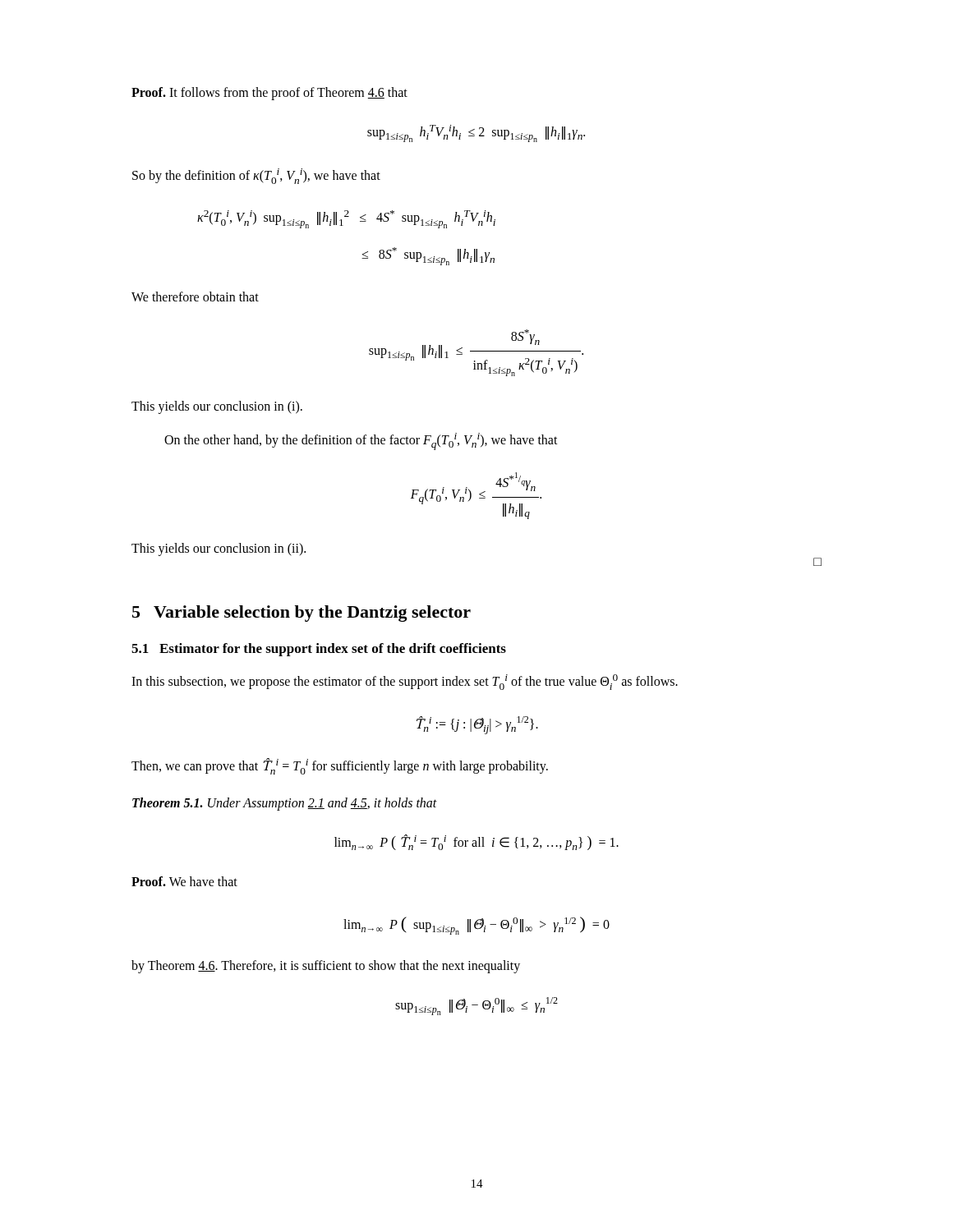Navigate to the text starting "5 Variable selection by the Dantzig"
The height and width of the screenshot is (1232, 953).
tap(476, 612)
